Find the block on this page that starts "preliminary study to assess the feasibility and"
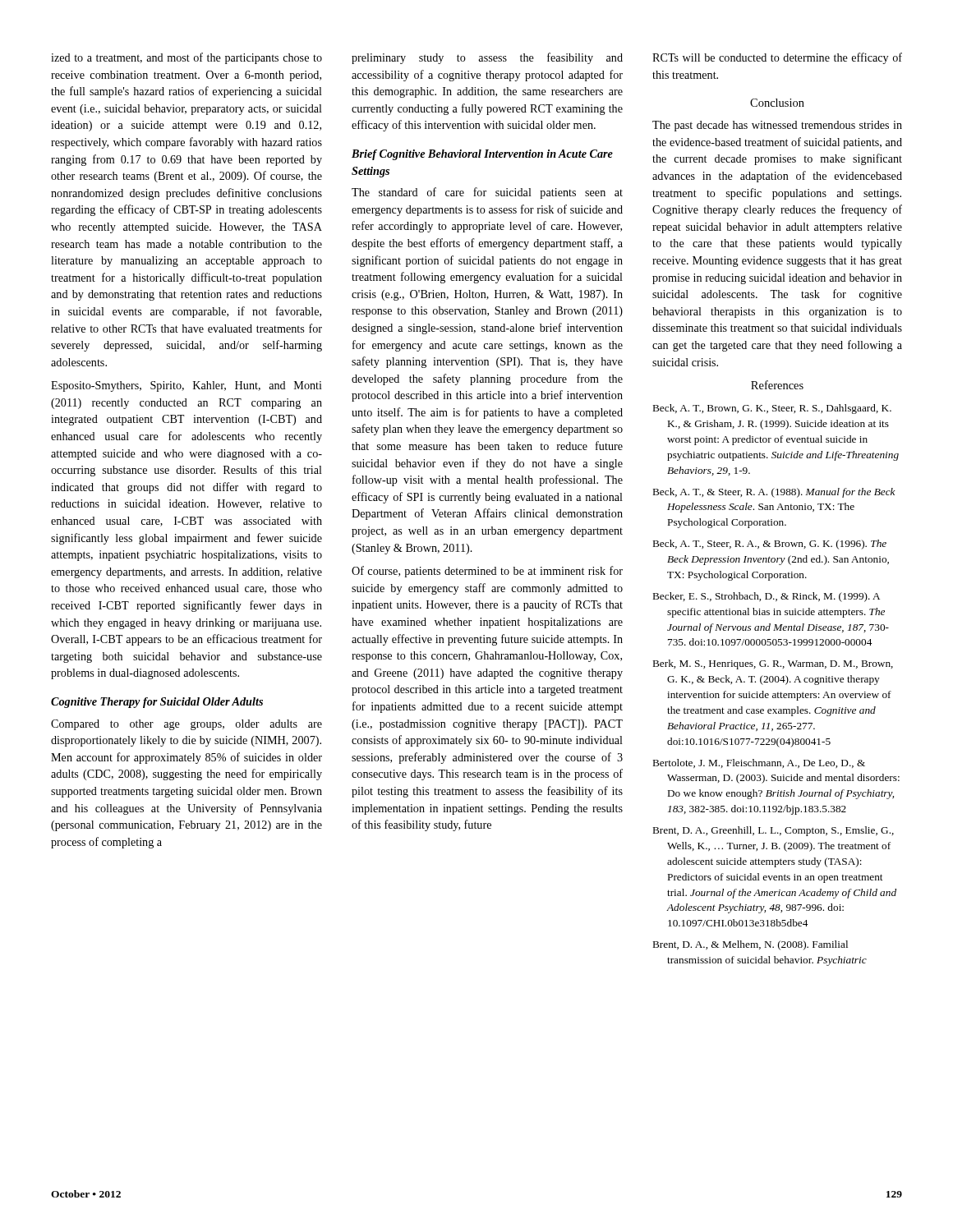Image resolution: width=953 pixels, height=1232 pixels. point(487,92)
